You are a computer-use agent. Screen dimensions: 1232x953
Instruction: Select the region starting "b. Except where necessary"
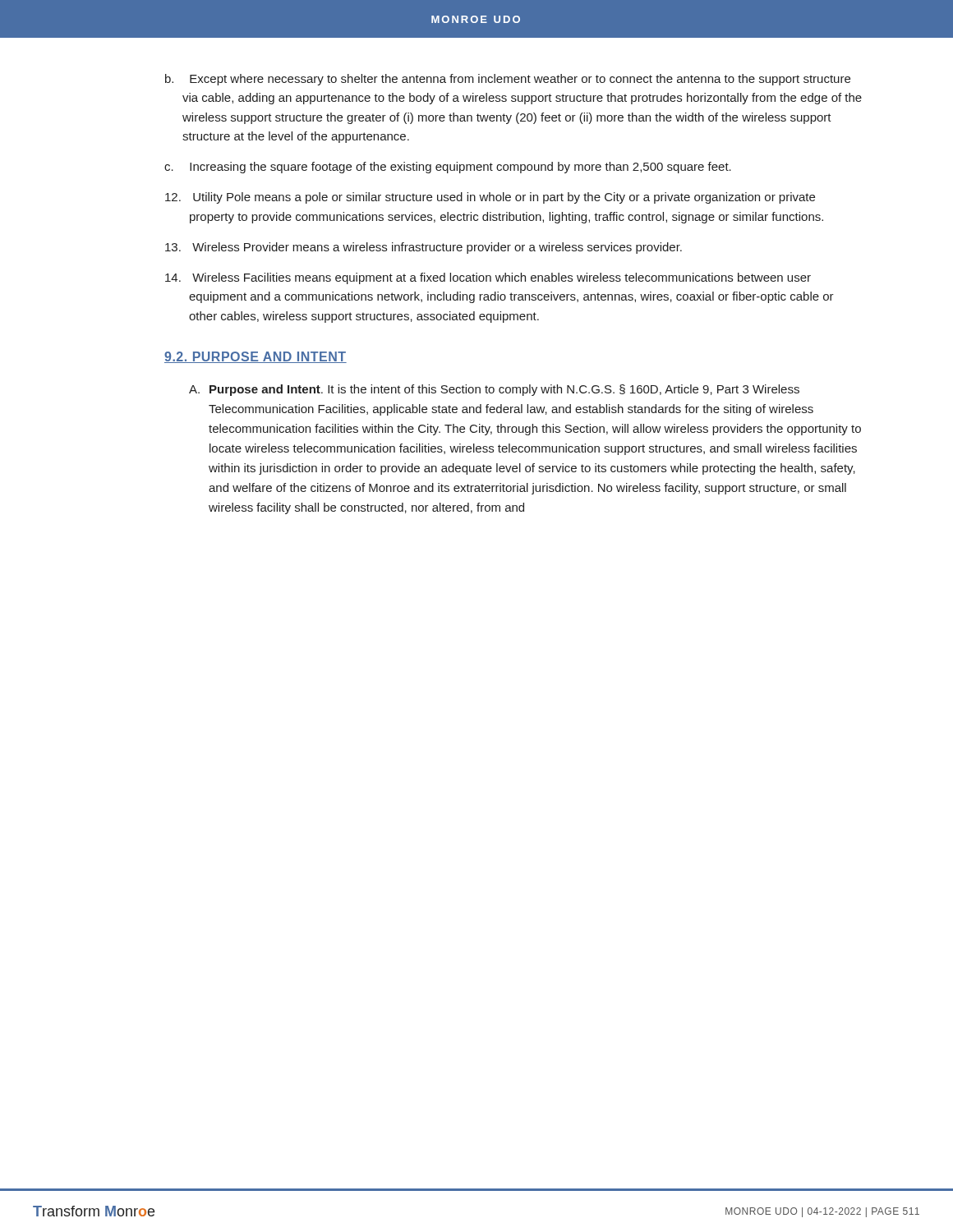[x=513, y=107]
